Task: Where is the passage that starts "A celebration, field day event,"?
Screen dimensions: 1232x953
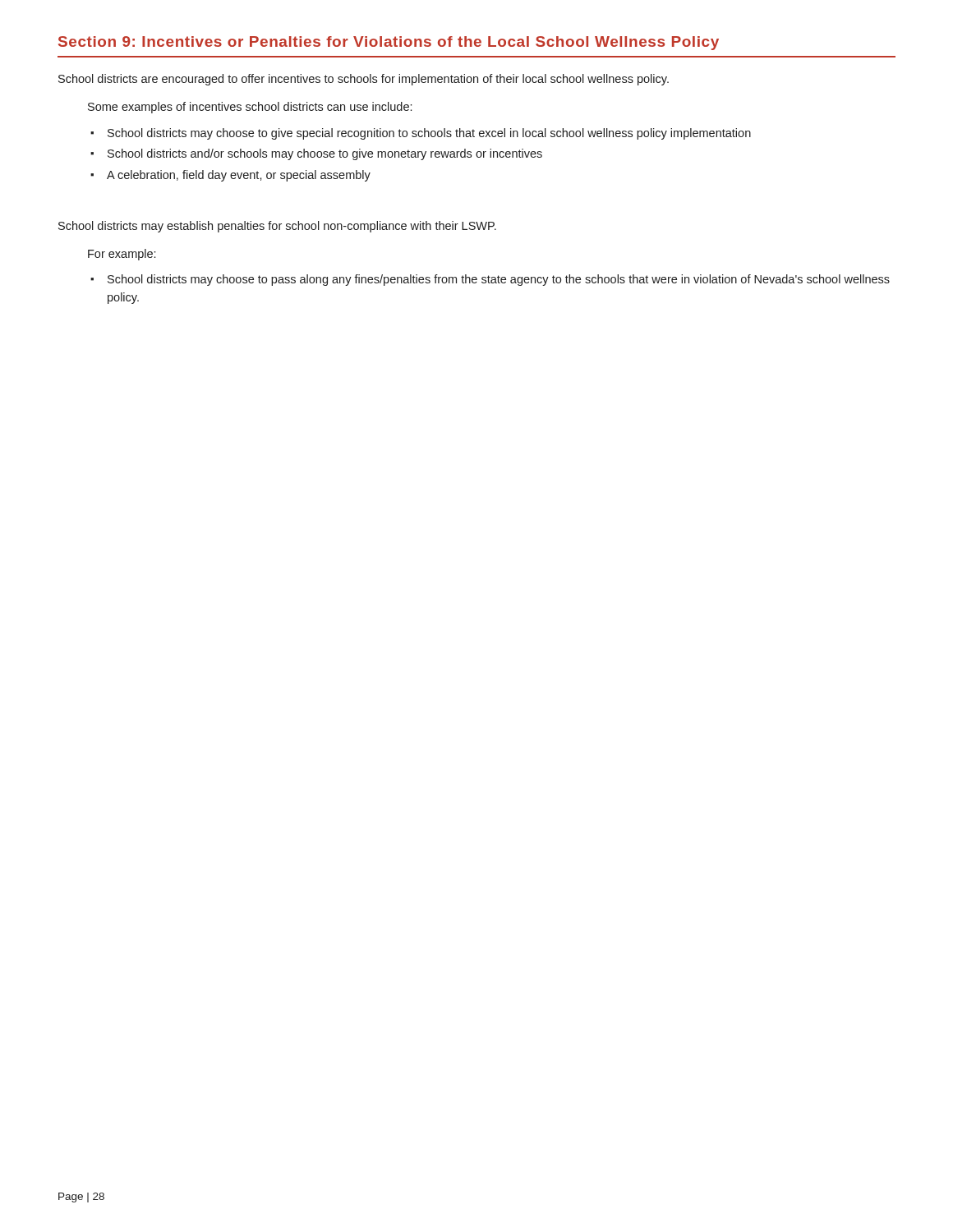Action: point(239,175)
